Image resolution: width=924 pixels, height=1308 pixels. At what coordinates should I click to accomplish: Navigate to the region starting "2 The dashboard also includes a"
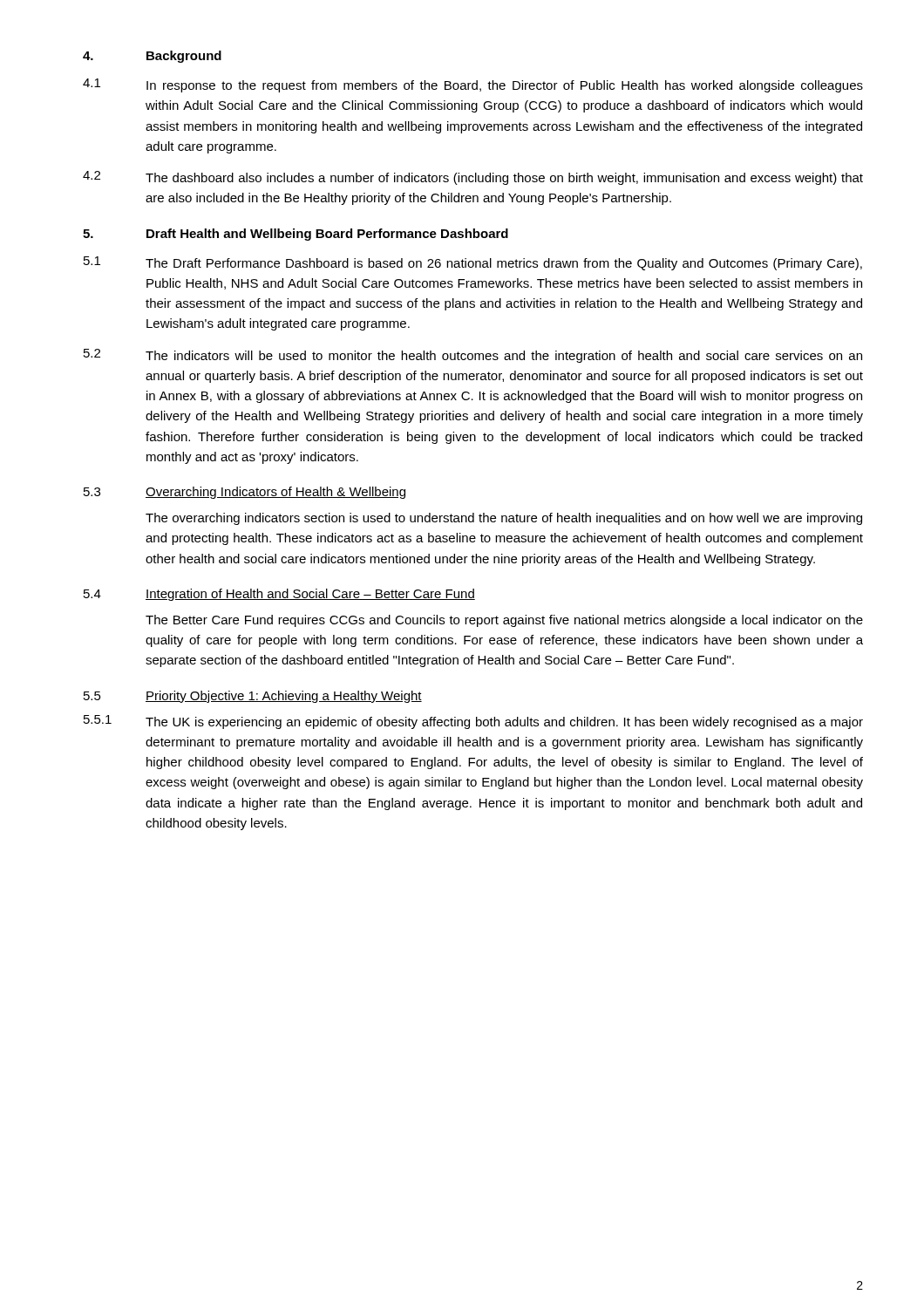pos(473,188)
